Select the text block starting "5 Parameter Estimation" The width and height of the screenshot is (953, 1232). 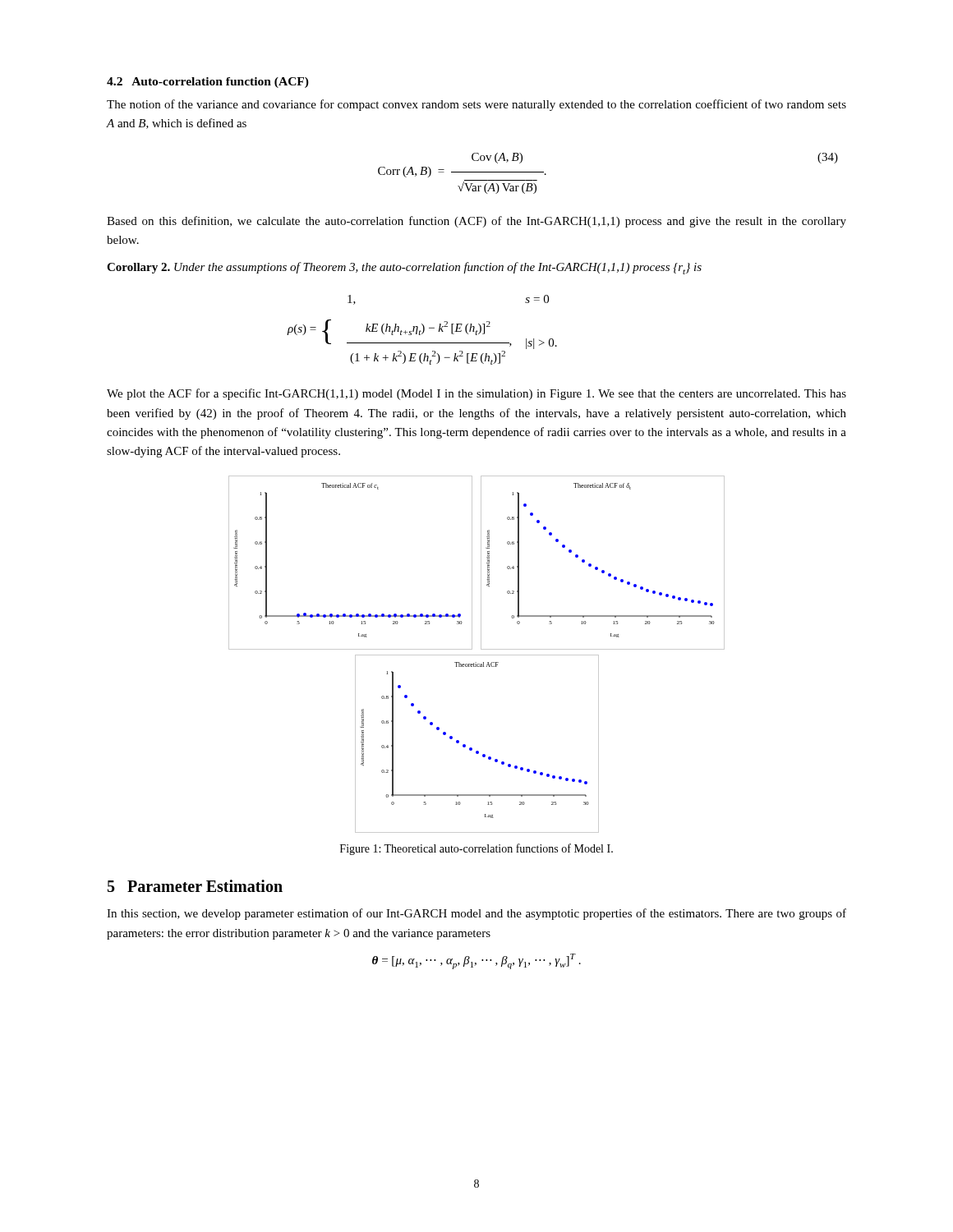pos(195,887)
